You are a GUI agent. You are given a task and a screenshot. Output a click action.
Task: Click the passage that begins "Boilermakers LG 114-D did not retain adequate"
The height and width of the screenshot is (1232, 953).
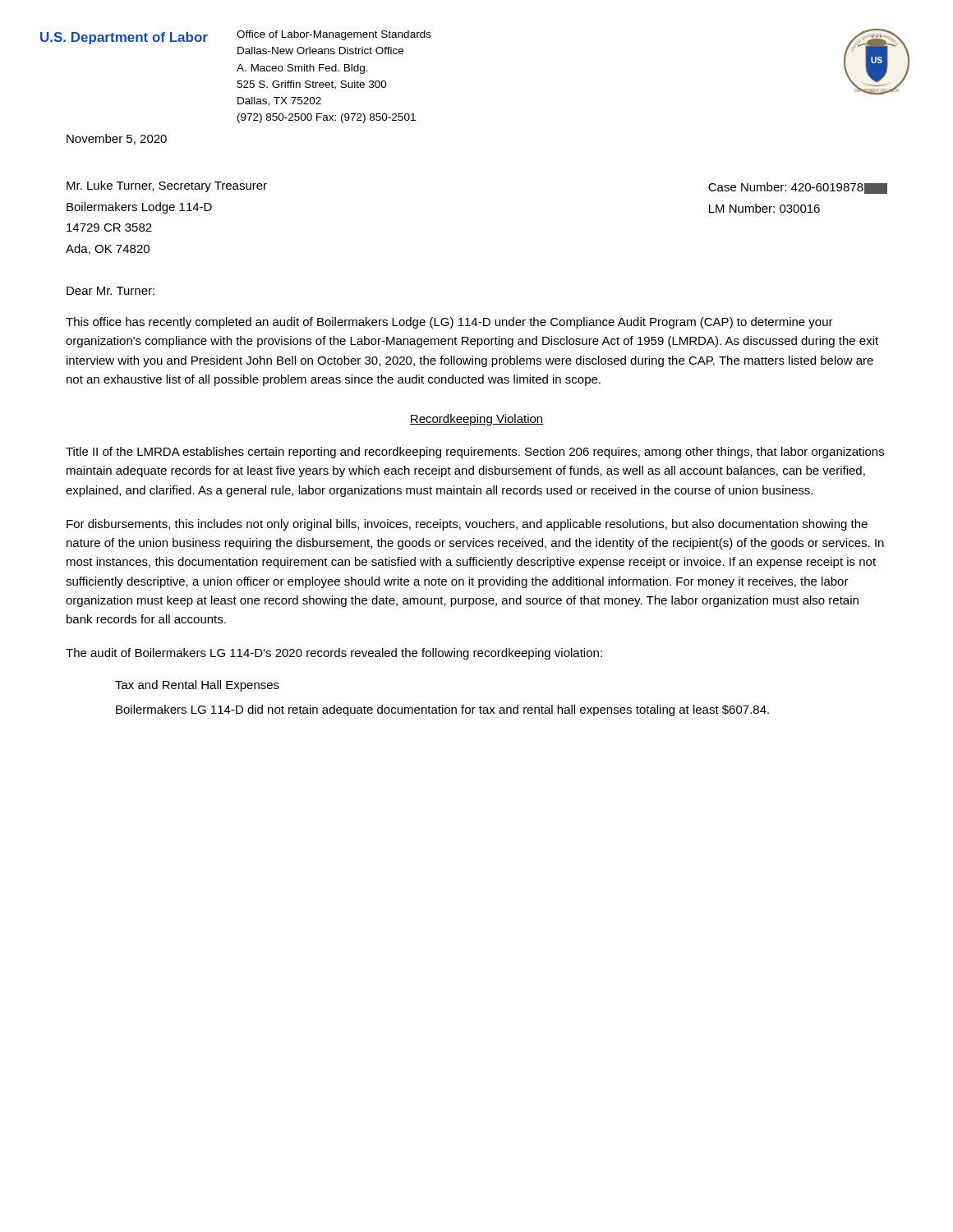pyautogui.click(x=442, y=709)
